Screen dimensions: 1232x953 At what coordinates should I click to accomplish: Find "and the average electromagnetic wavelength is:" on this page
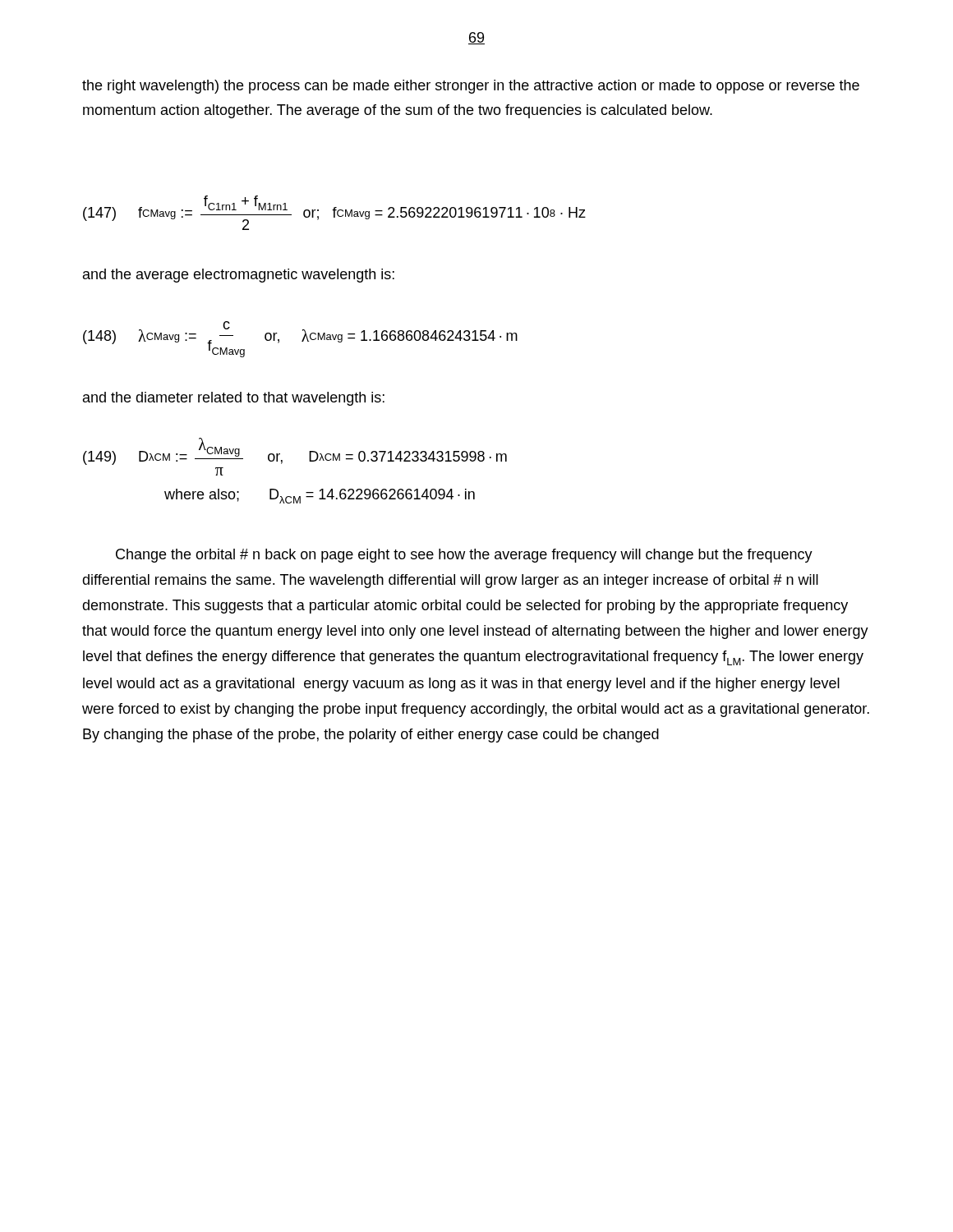point(239,274)
